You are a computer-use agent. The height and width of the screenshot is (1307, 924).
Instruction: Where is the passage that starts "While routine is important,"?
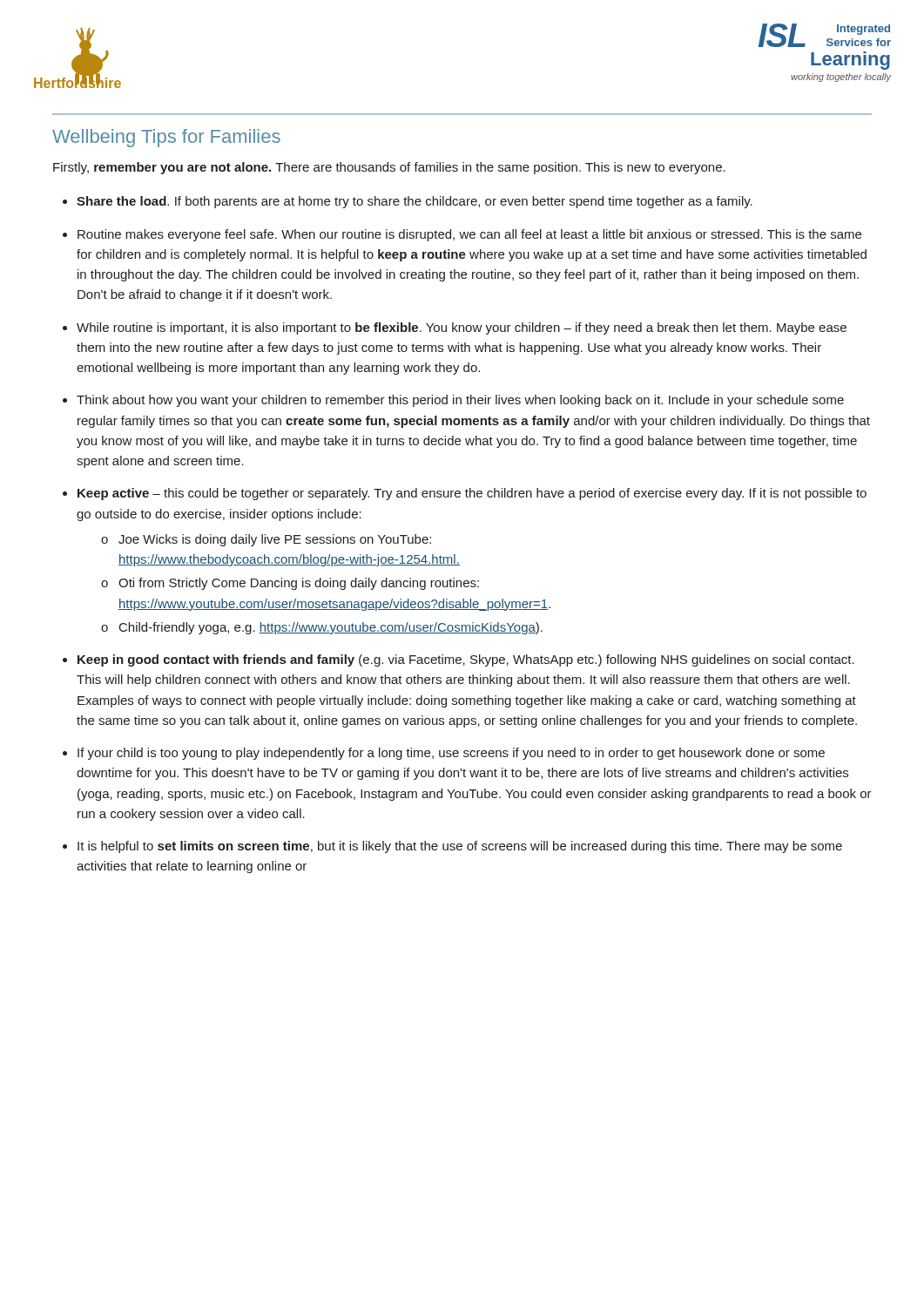coord(462,347)
